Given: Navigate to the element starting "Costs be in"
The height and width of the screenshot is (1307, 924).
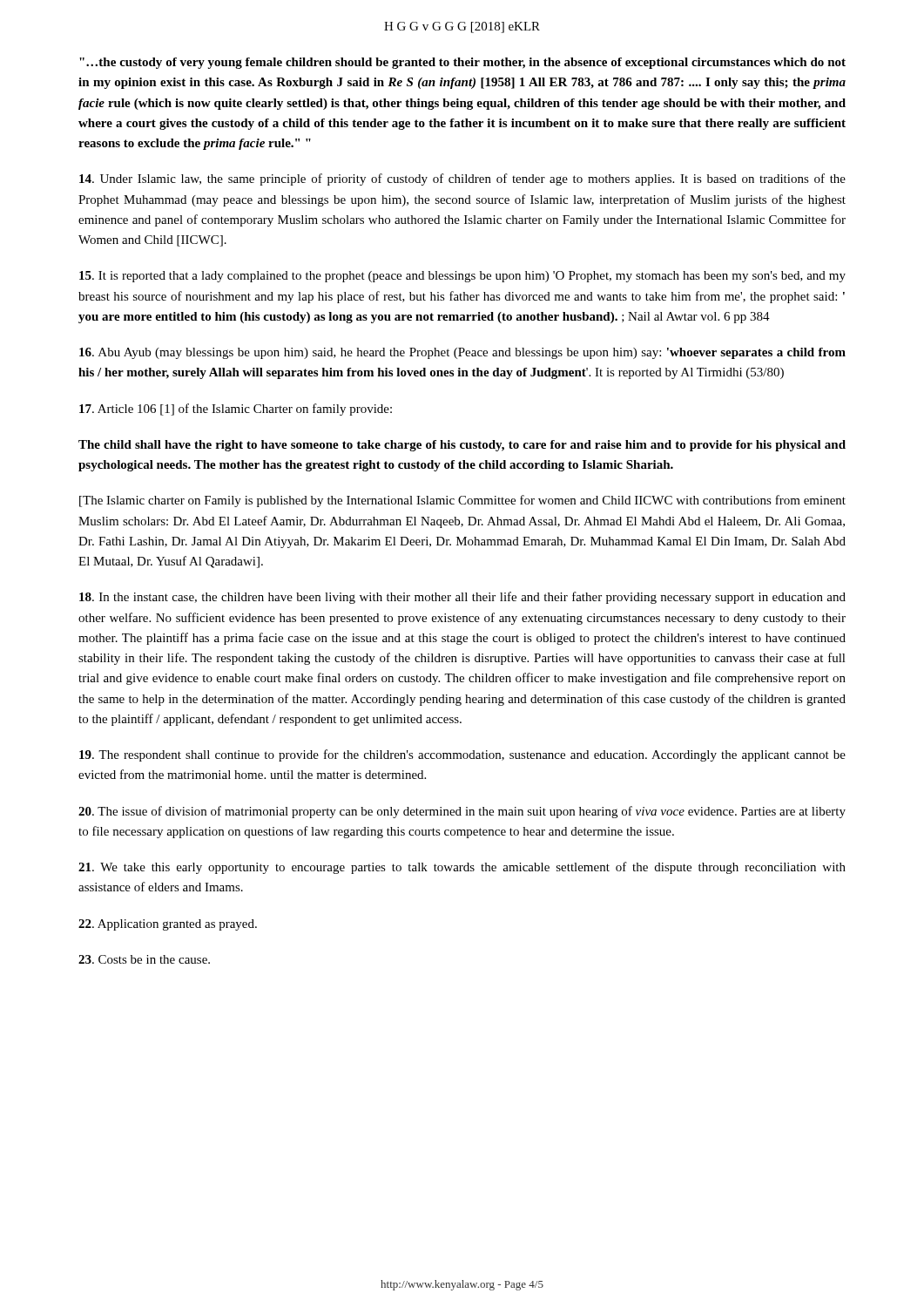Looking at the screenshot, I should point(145,959).
